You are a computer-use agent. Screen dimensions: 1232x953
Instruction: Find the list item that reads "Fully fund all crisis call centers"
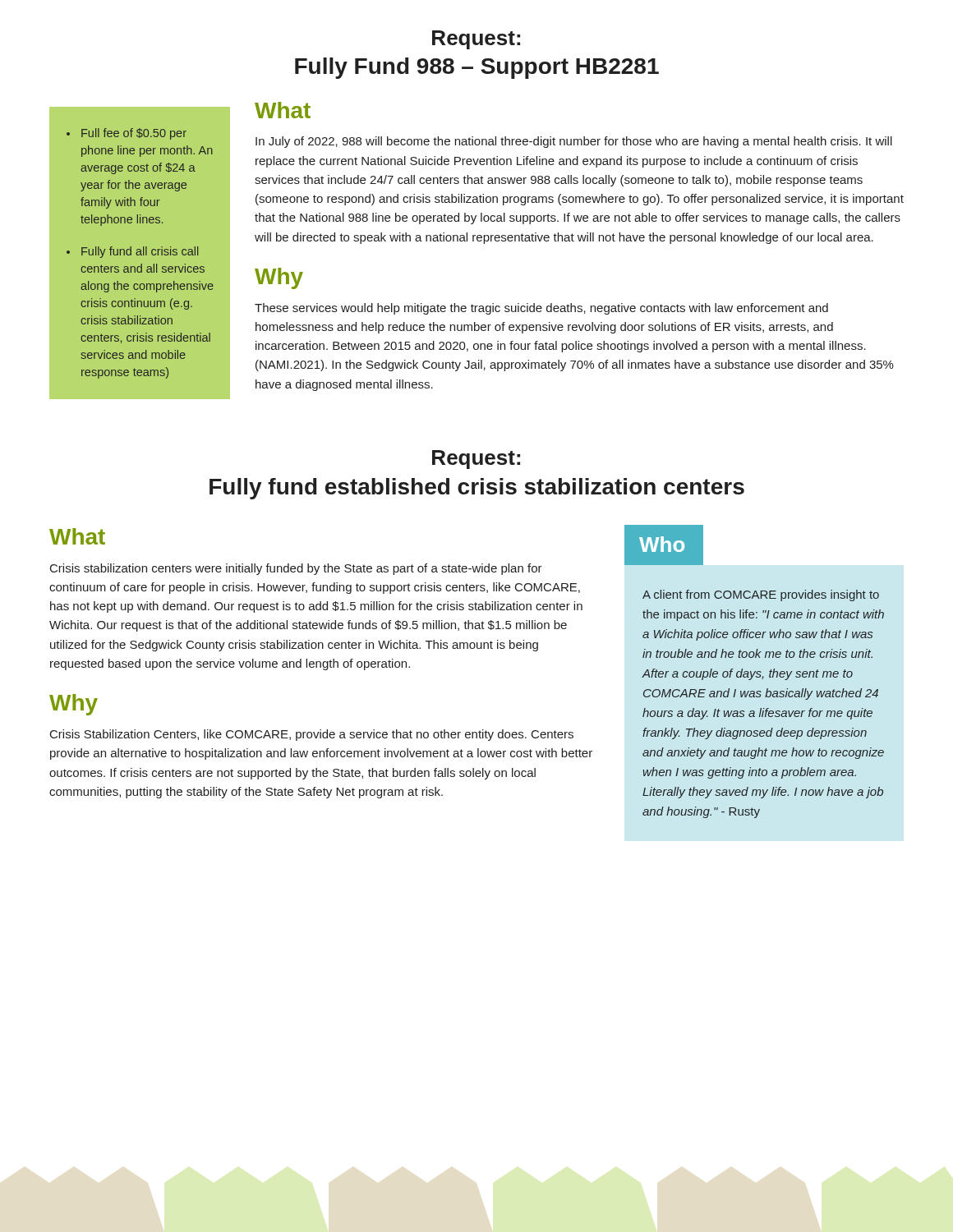pos(147,311)
